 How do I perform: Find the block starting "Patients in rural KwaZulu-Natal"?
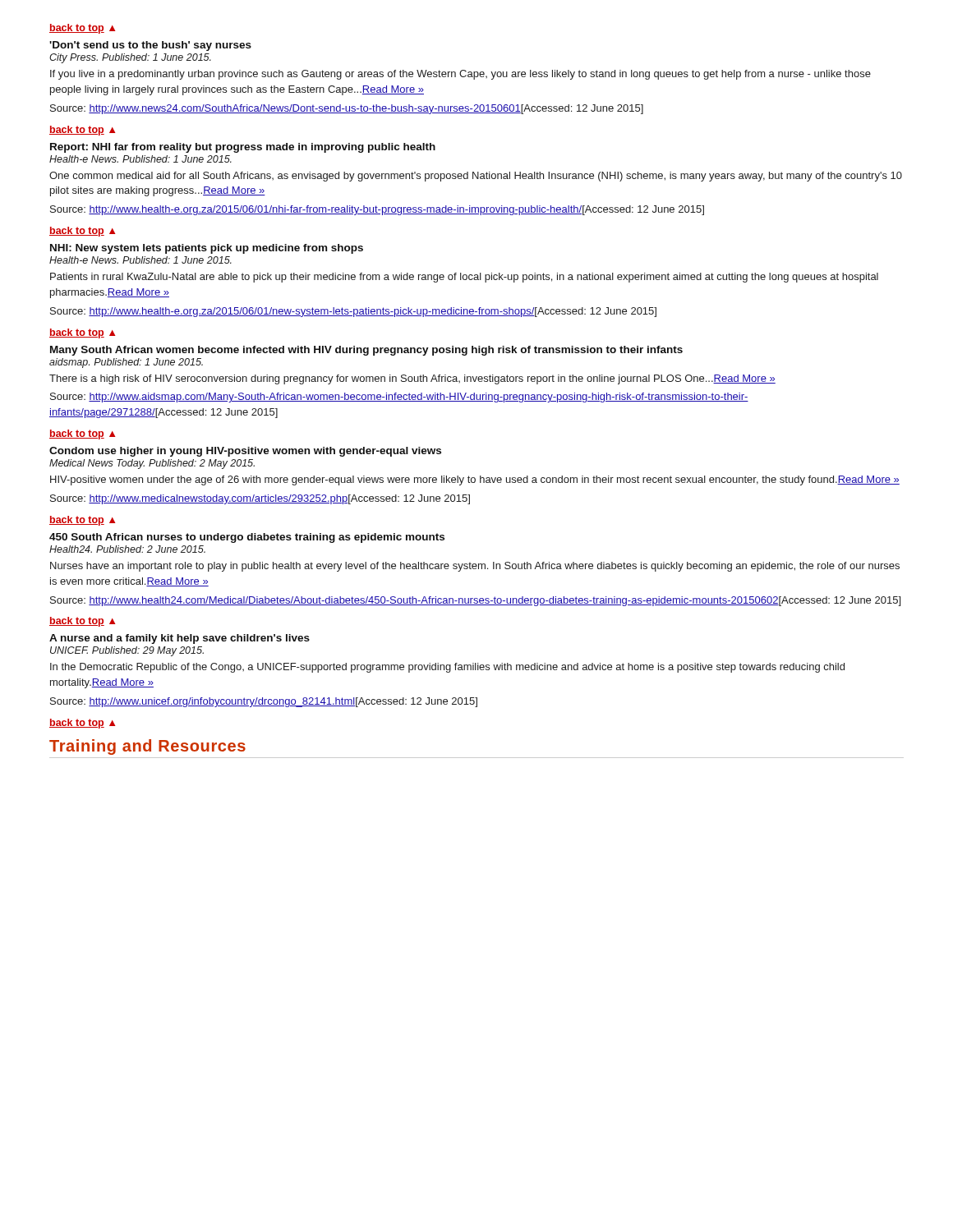pos(464,284)
